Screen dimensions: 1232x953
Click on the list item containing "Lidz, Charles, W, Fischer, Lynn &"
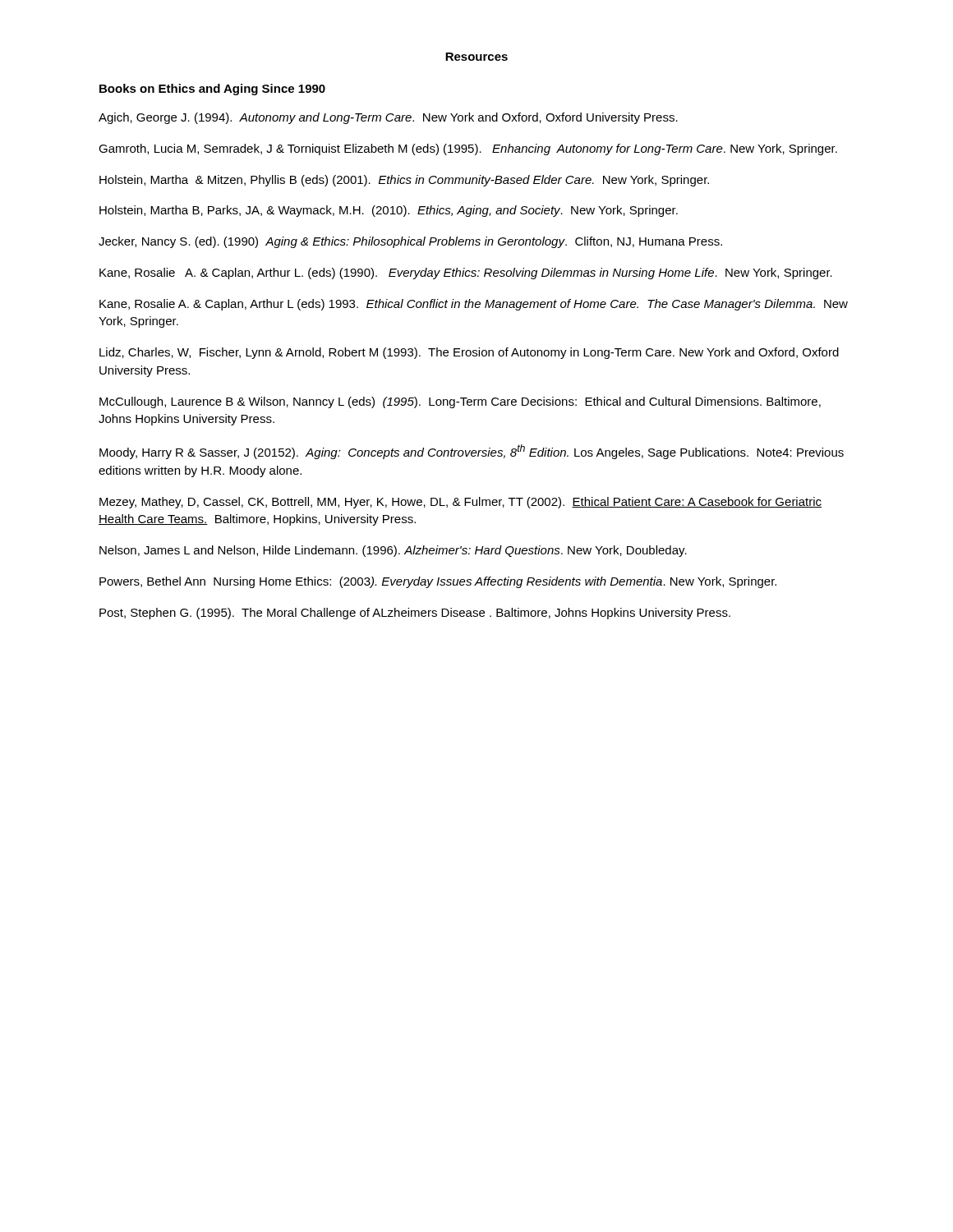(469, 361)
